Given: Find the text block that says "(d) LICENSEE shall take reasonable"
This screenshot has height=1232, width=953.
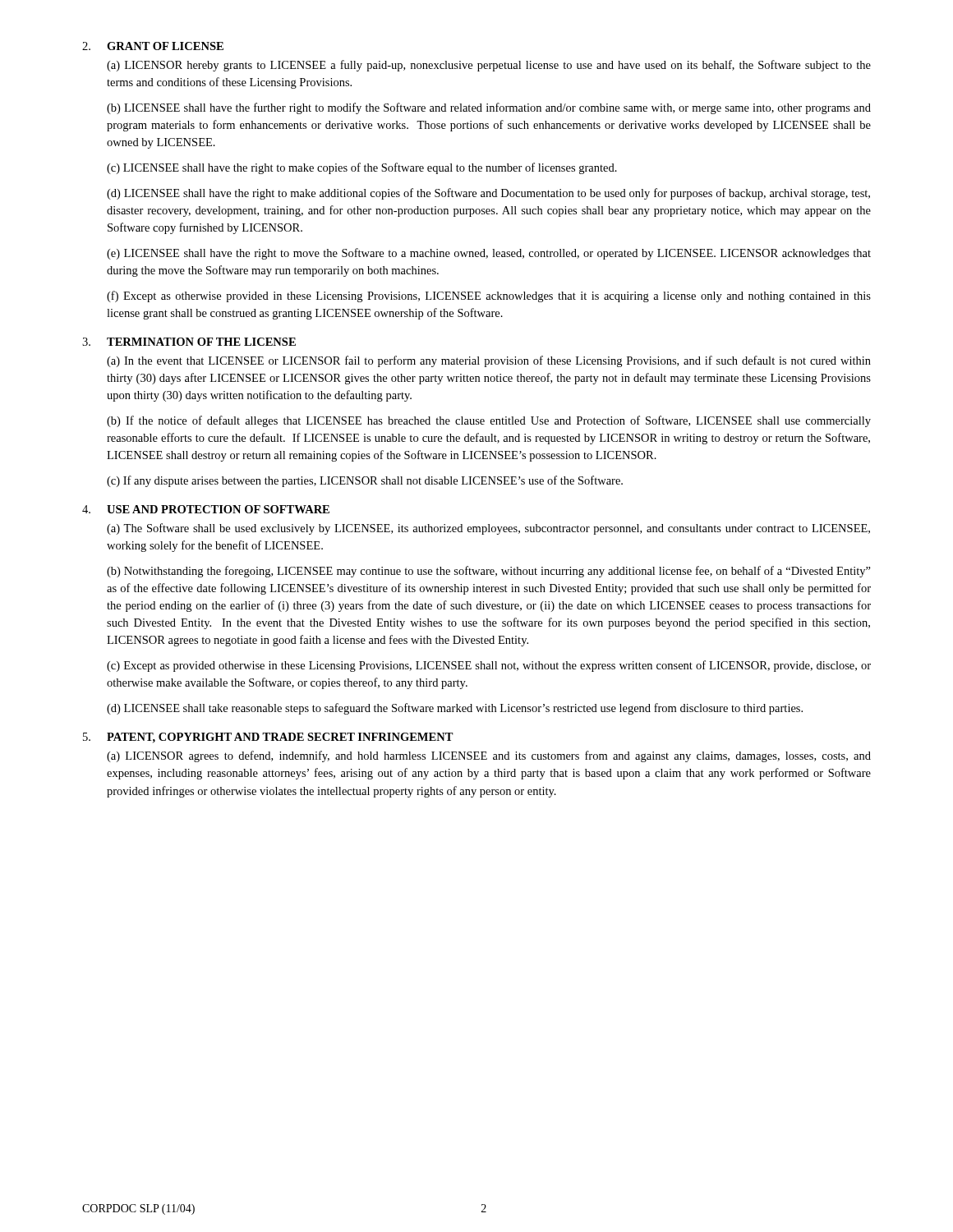Looking at the screenshot, I should 455,708.
